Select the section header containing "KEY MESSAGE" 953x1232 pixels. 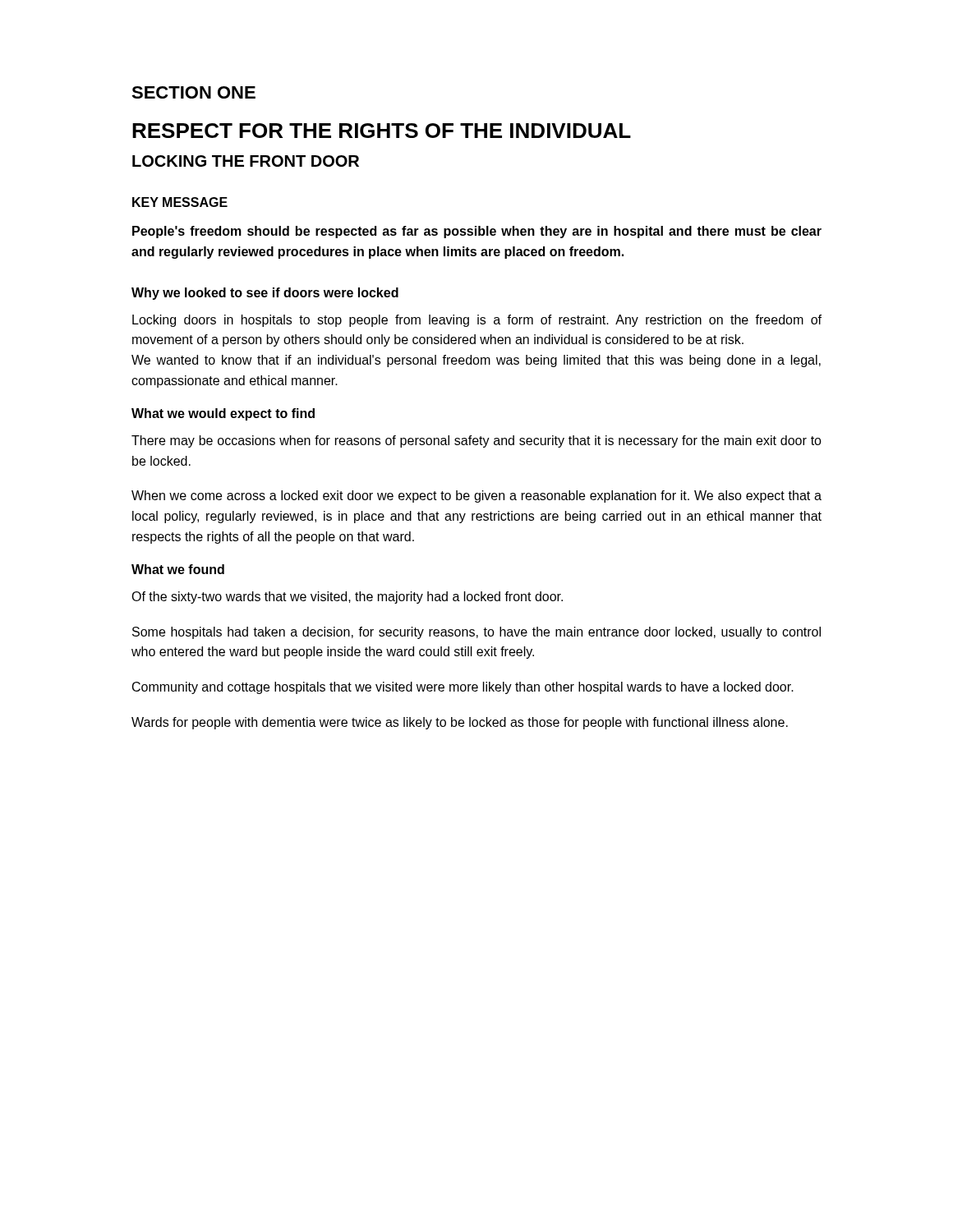pos(180,202)
